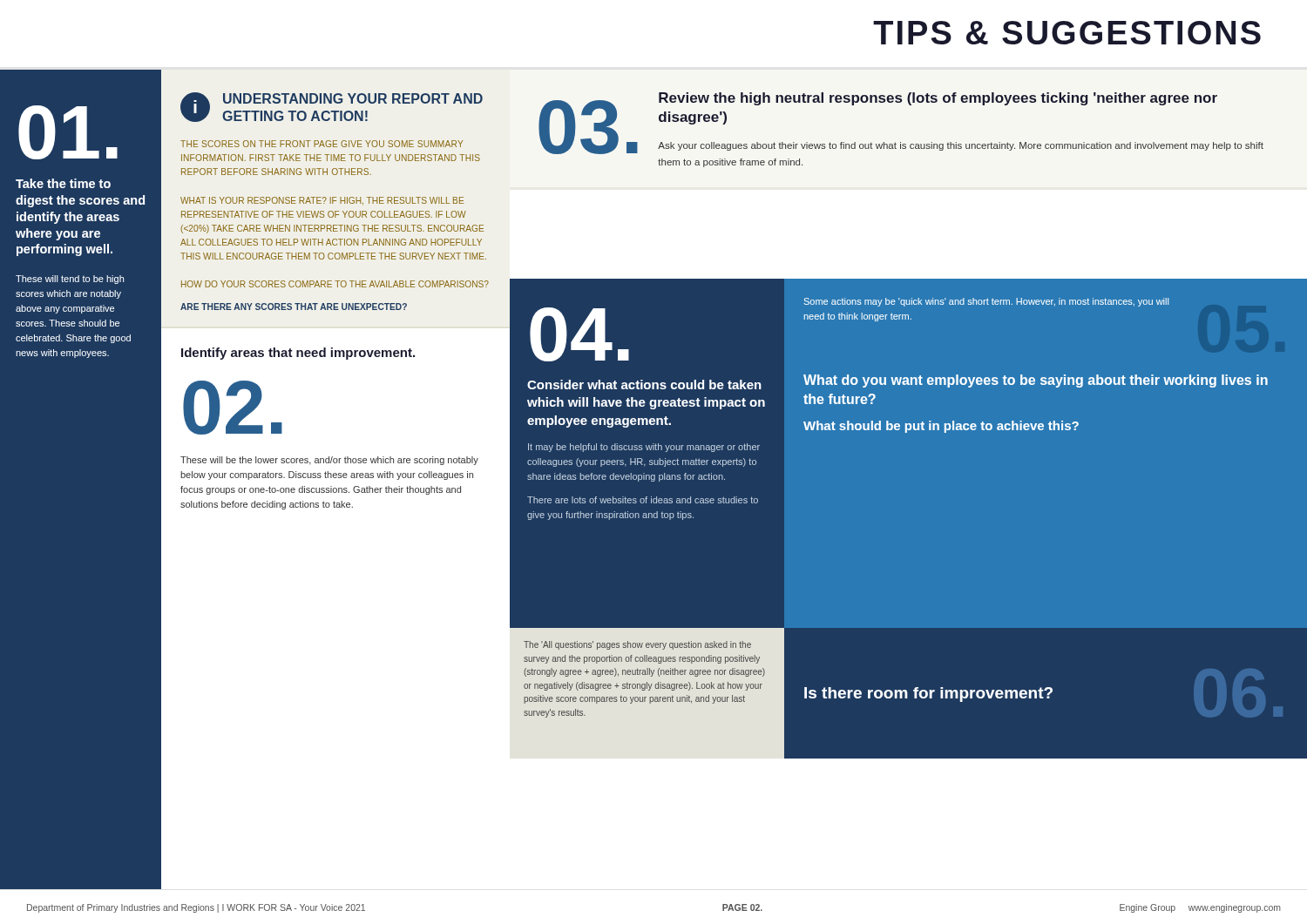The width and height of the screenshot is (1307, 924).
Task: Find the section header that says "Is there room"
Action: (928, 692)
